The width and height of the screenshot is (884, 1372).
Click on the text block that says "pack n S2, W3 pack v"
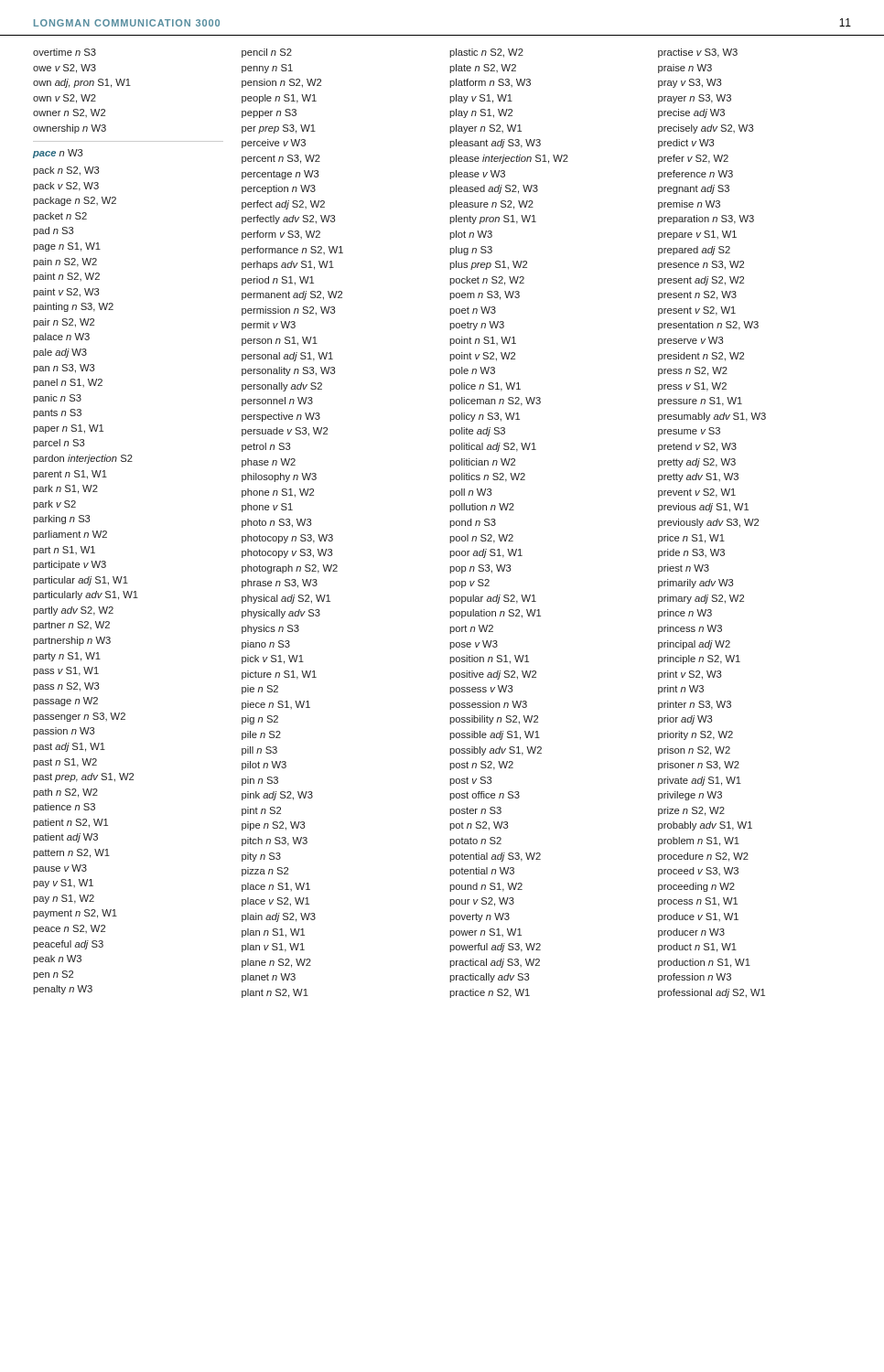pos(86,580)
